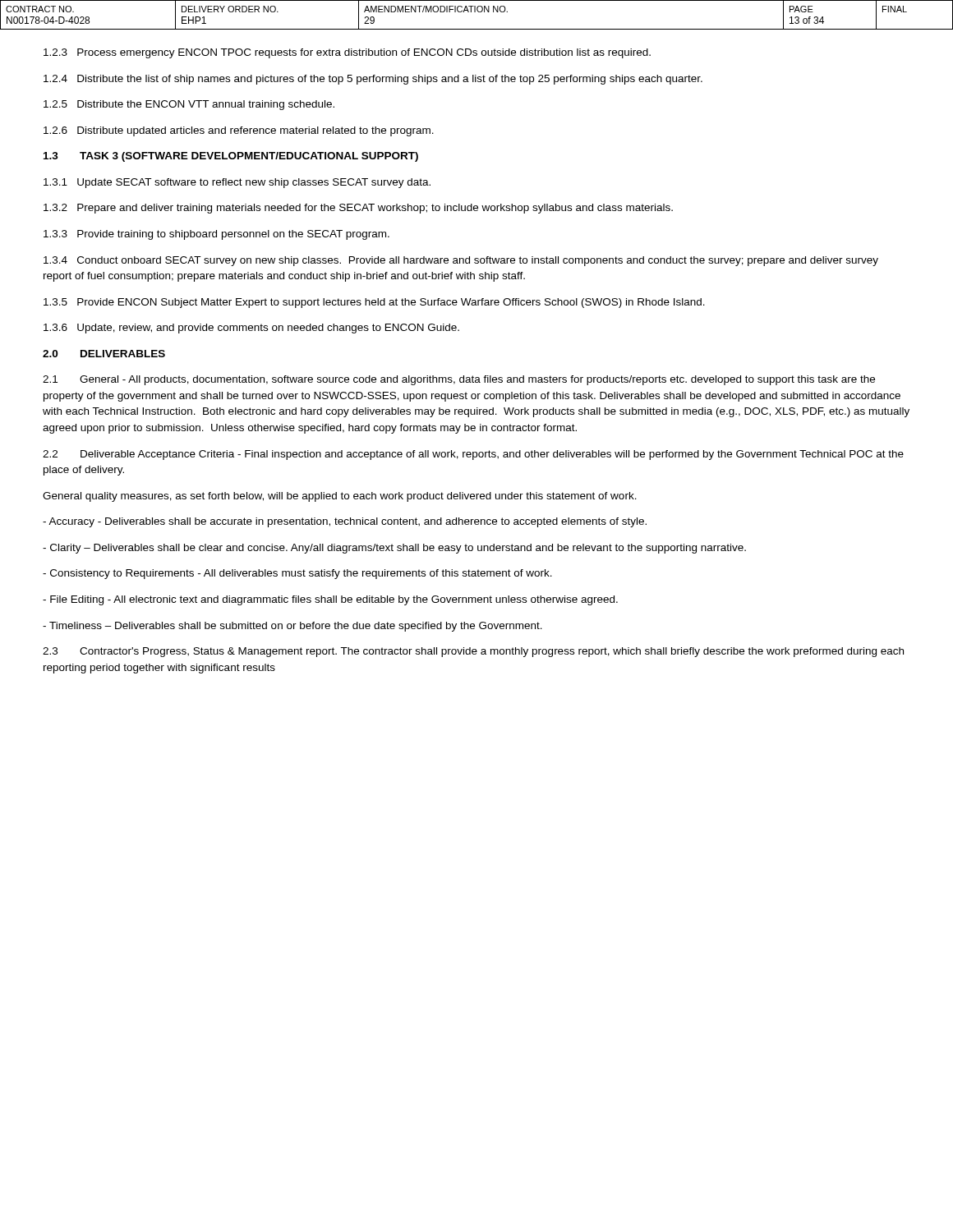Viewport: 953px width, 1232px height.
Task: Locate the block of text that opens with "Accuracy - Deliverables shall"
Action: click(345, 521)
